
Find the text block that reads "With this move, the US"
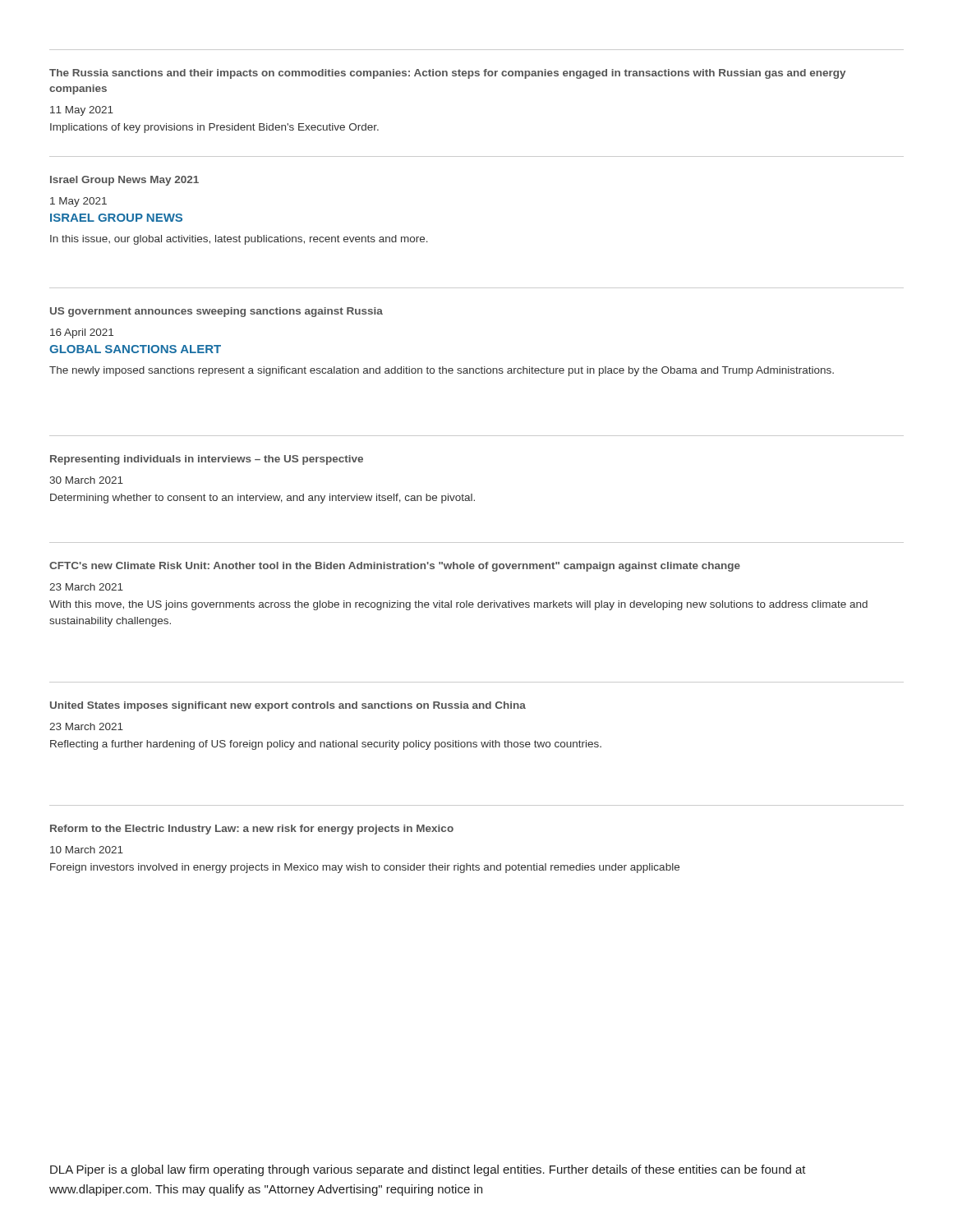click(476, 613)
